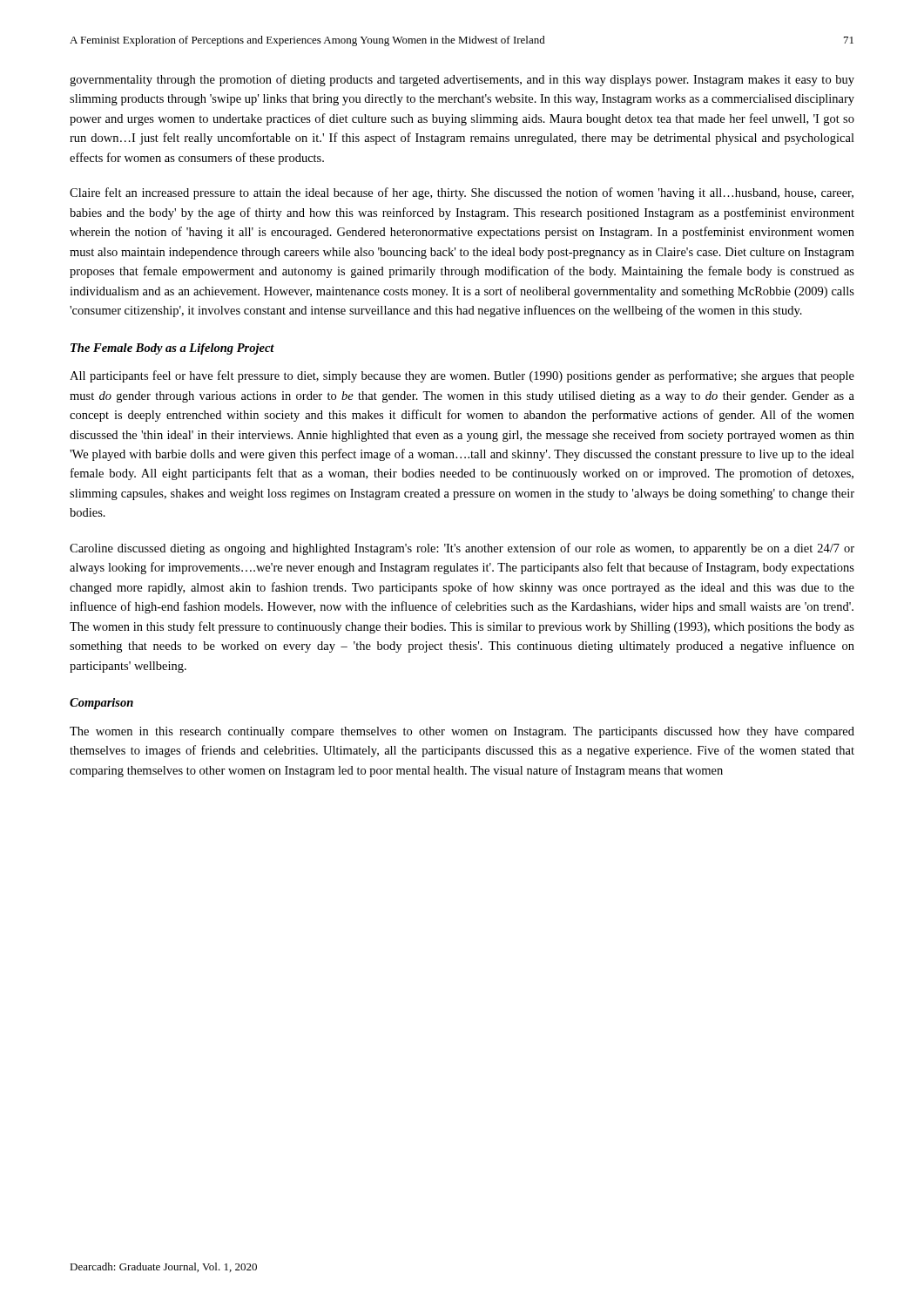
Task: Point to the text block starting "The women in this research"
Action: point(462,750)
